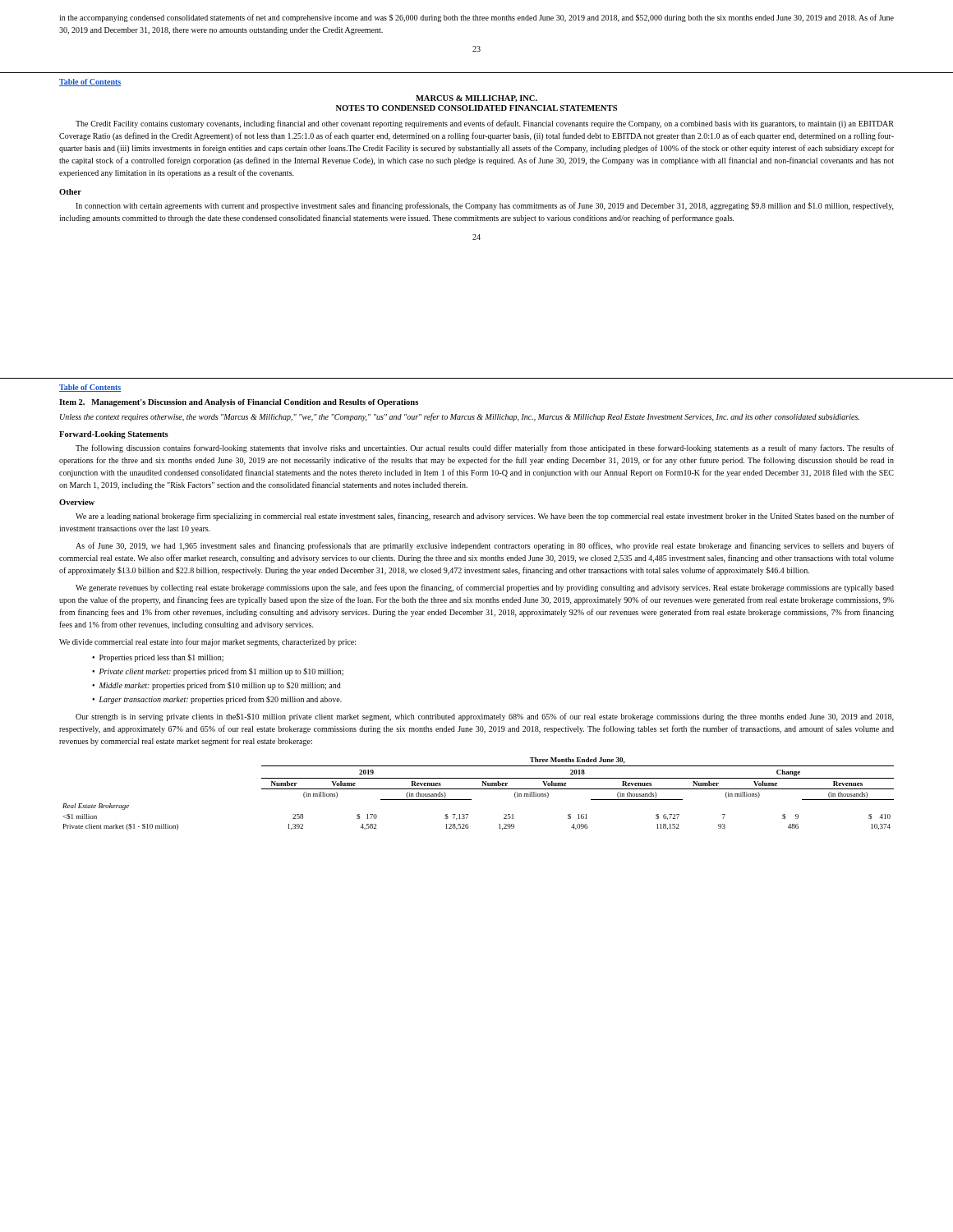Find the list item containing "• Middle market:"
Viewport: 953px width, 1232px height.
pos(216,685)
